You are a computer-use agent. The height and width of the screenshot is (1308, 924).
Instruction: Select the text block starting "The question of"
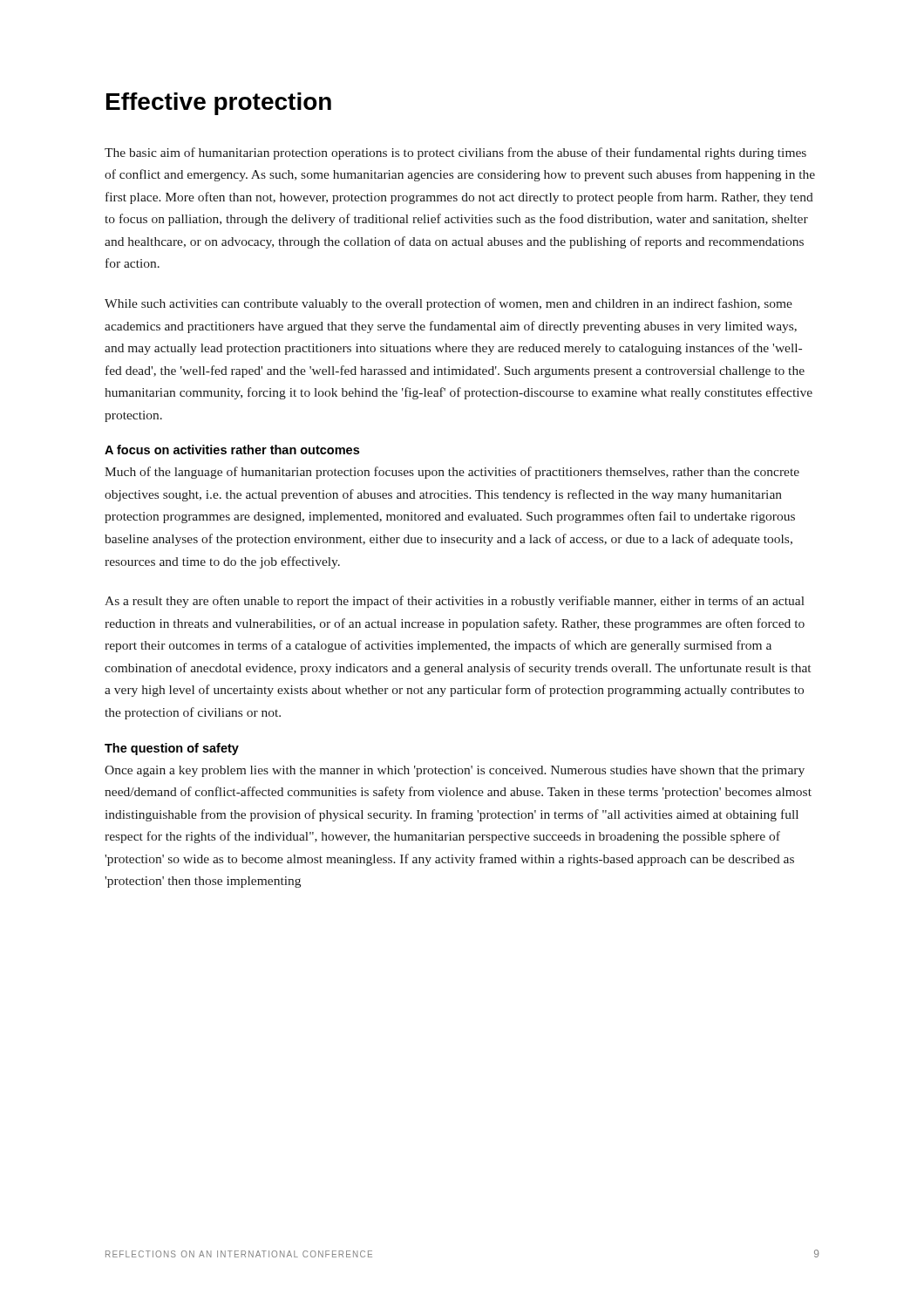point(172,749)
